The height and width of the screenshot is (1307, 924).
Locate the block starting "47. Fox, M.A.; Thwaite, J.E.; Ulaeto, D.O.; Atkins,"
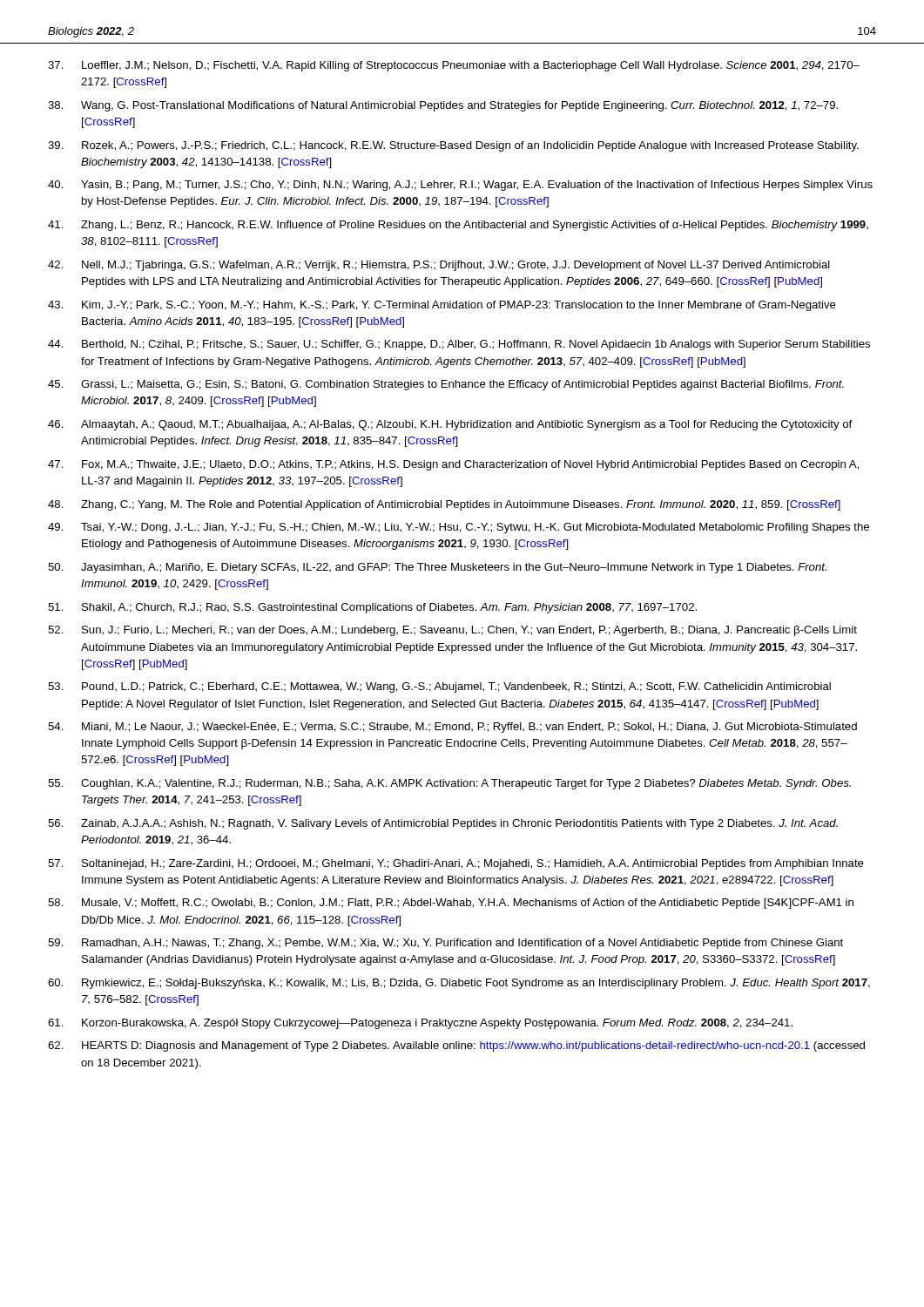(x=462, y=472)
